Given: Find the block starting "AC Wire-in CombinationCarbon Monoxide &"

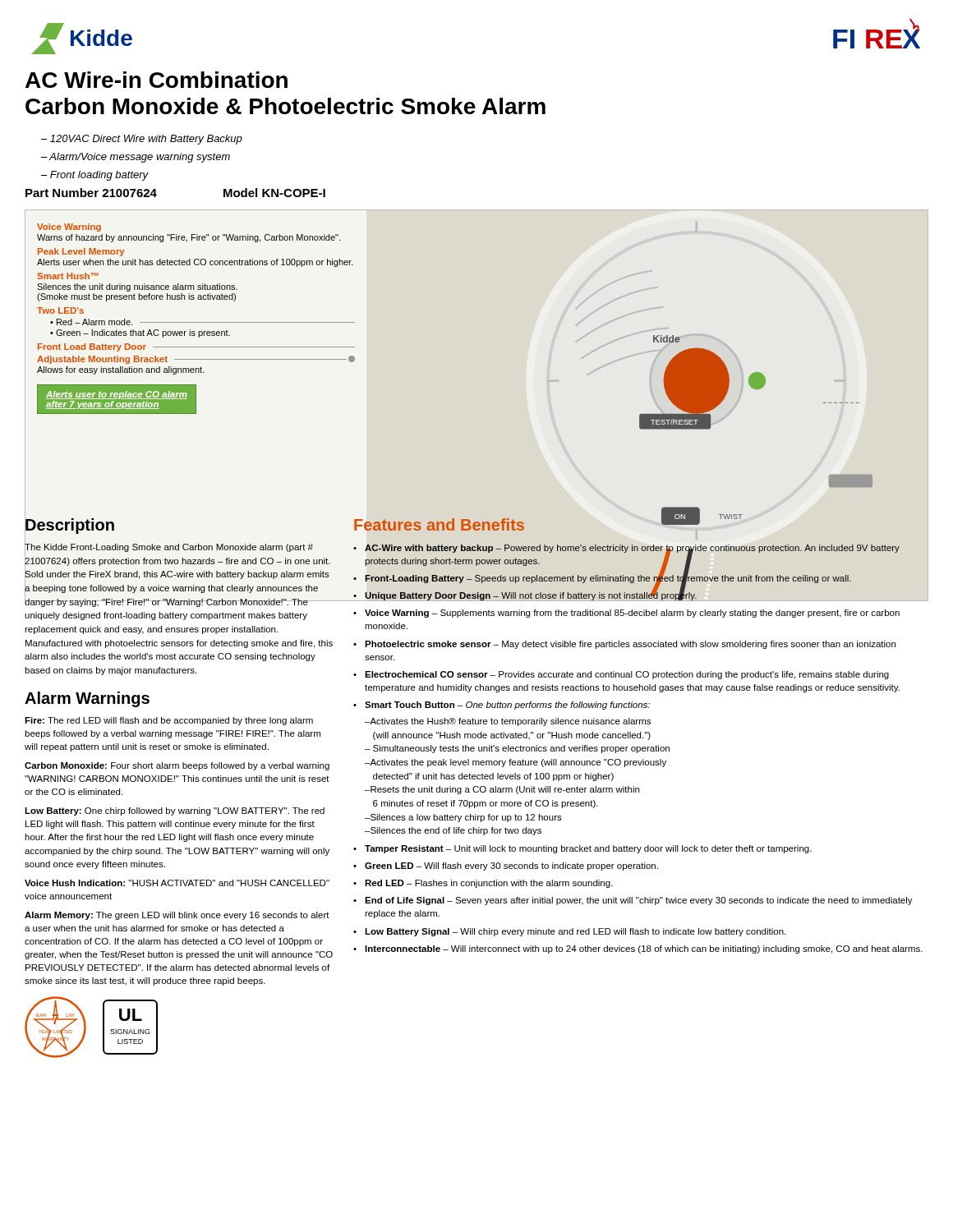Looking at the screenshot, I should 476,94.
